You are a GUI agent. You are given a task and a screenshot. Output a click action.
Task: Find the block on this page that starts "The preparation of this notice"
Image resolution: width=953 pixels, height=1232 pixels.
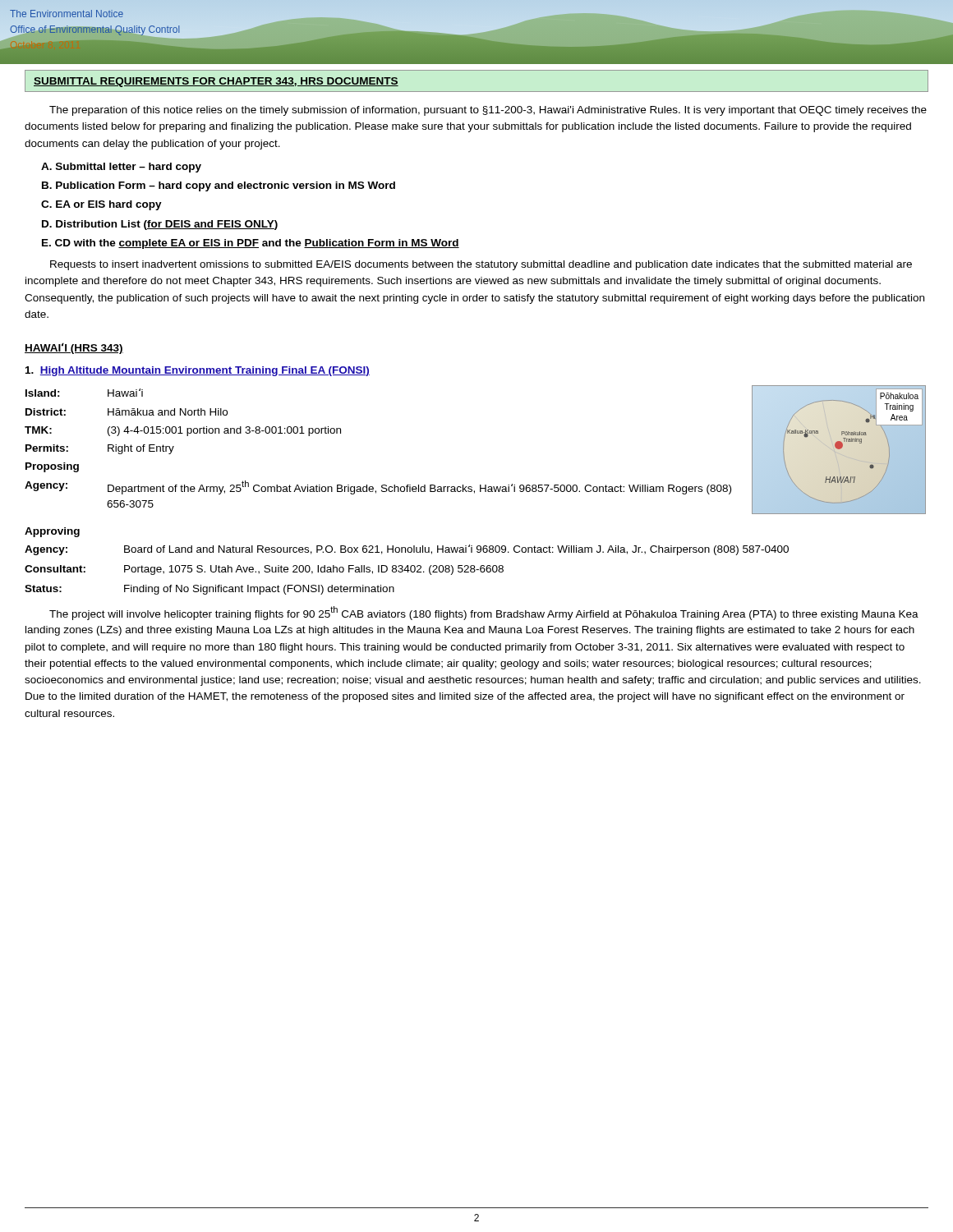(x=476, y=126)
